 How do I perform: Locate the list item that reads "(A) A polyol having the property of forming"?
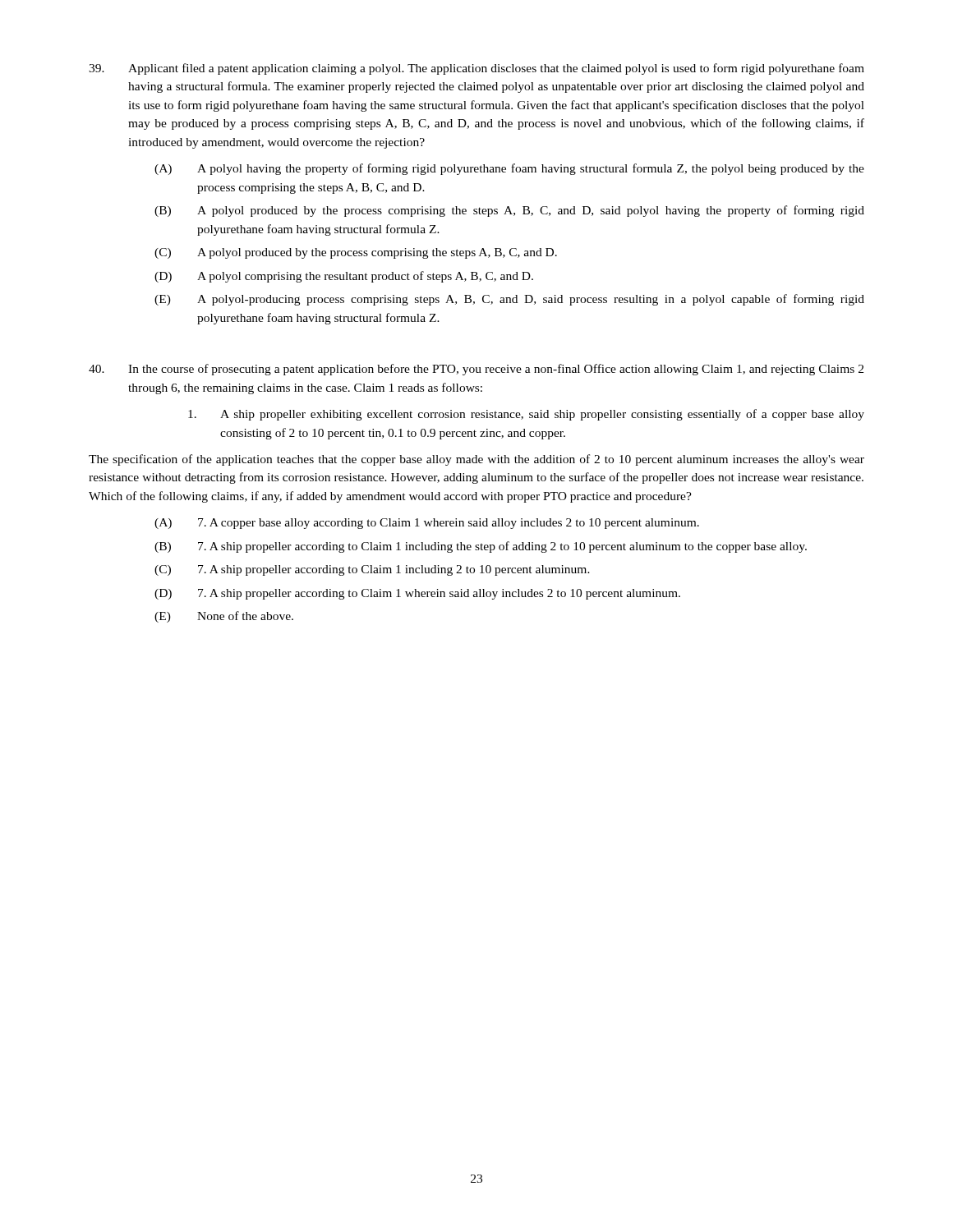pos(509,178)
